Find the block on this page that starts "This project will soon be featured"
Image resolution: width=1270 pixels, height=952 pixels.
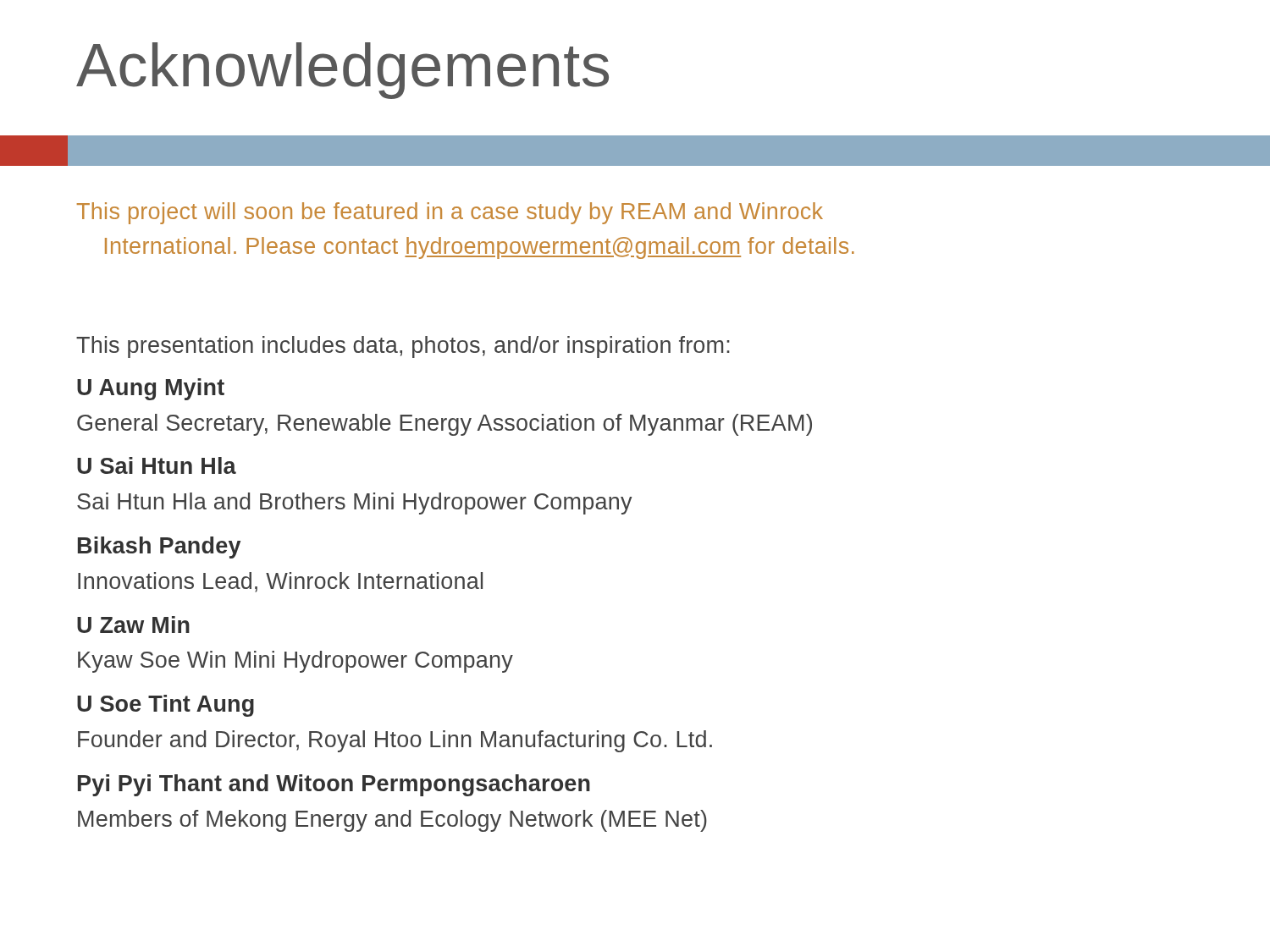point(466,229)
